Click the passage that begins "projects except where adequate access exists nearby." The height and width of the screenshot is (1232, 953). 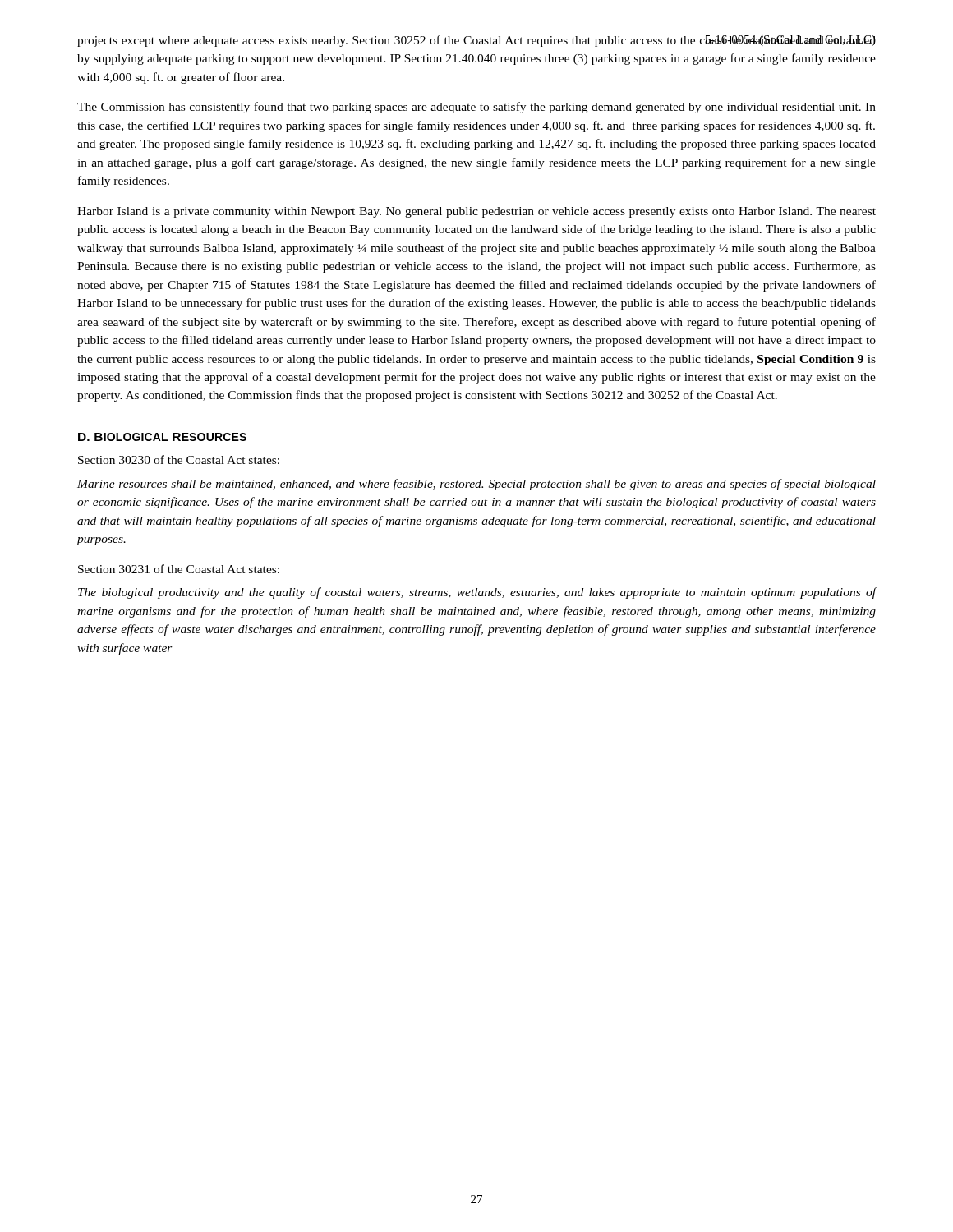476,58
